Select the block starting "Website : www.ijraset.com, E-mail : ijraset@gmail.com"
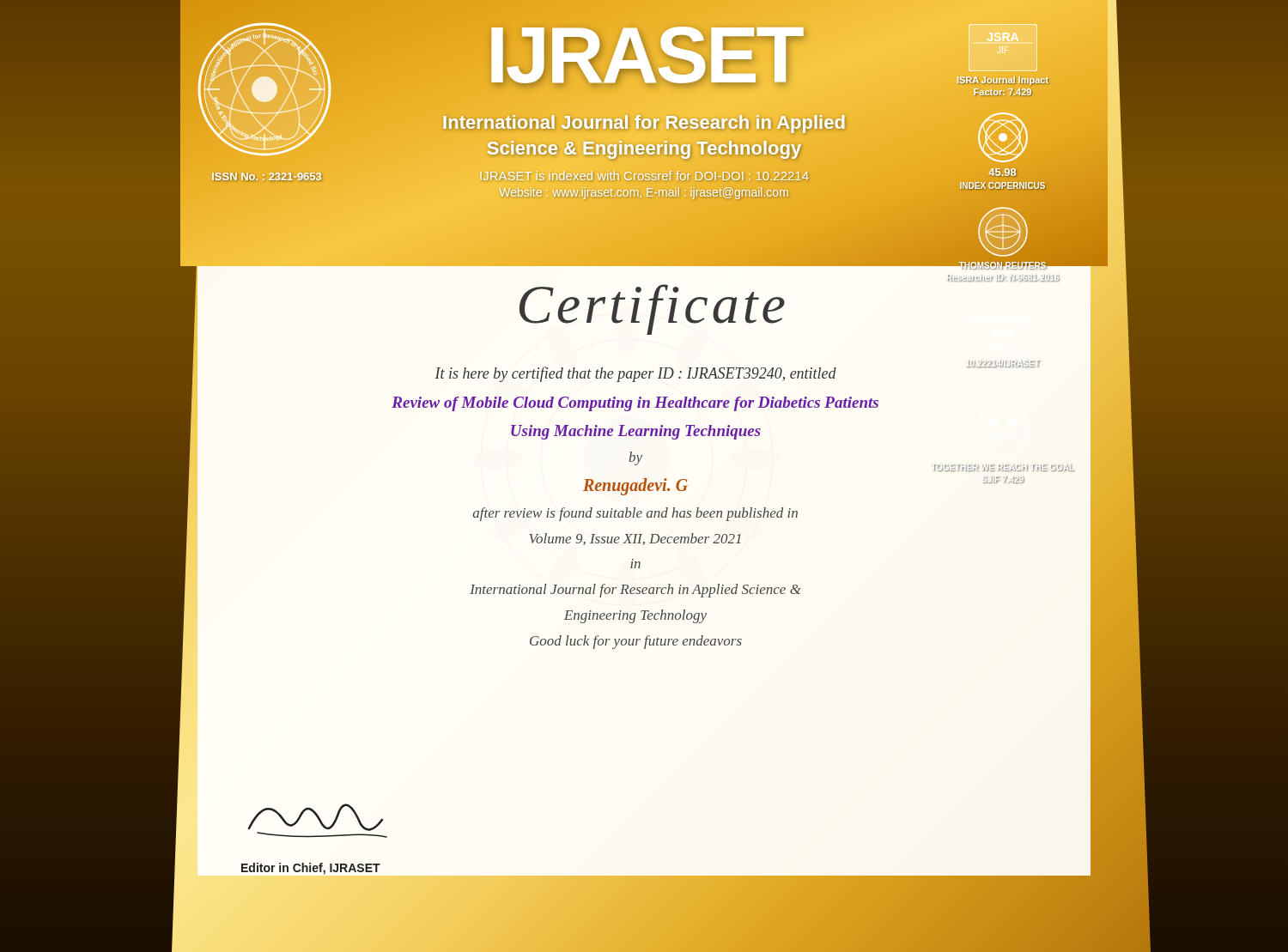Viewport: 1288px width, 952px height. pyautogui.click(x=644, y=192)
